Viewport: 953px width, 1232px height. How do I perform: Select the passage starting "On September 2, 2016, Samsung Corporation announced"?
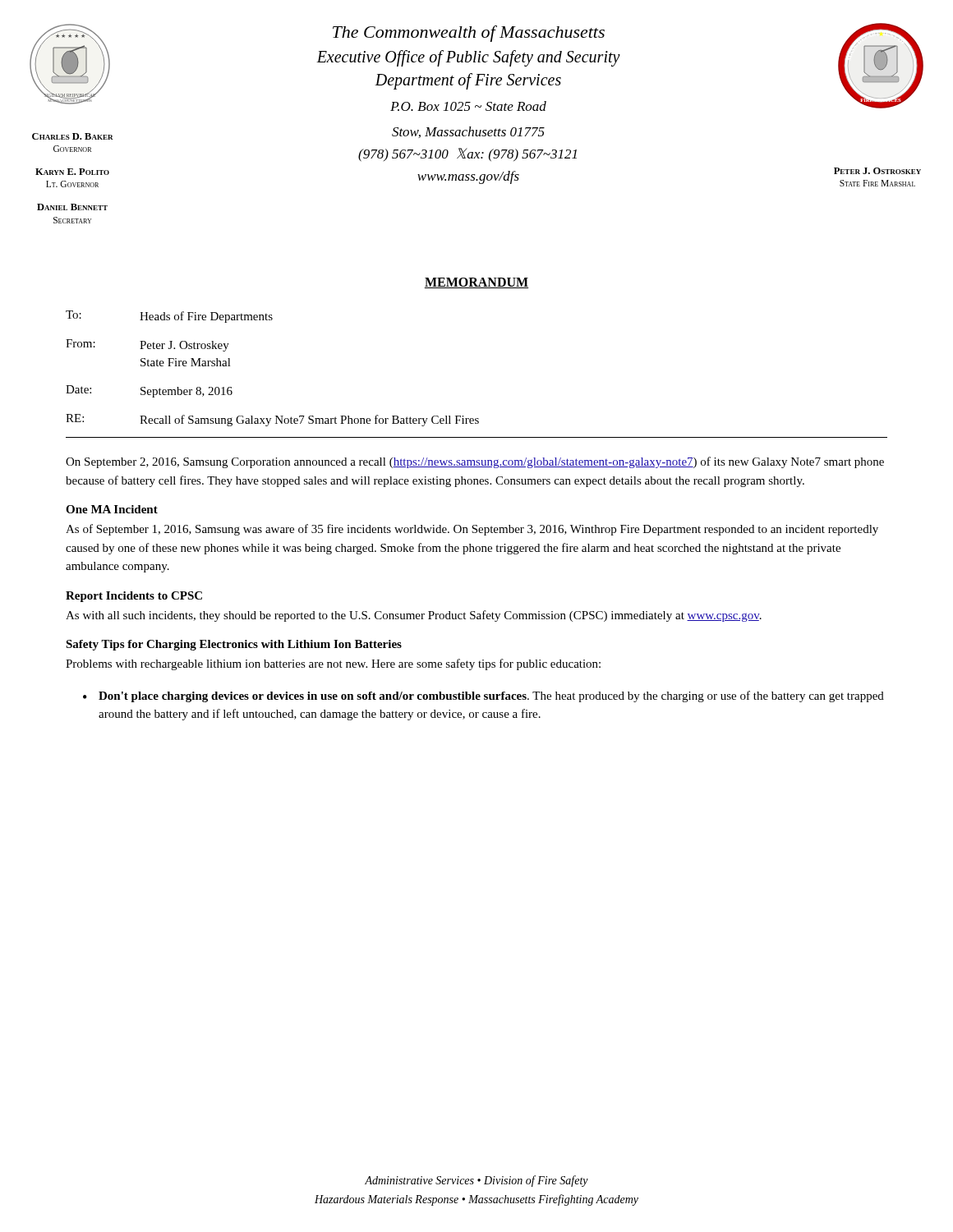coord(475,471)
